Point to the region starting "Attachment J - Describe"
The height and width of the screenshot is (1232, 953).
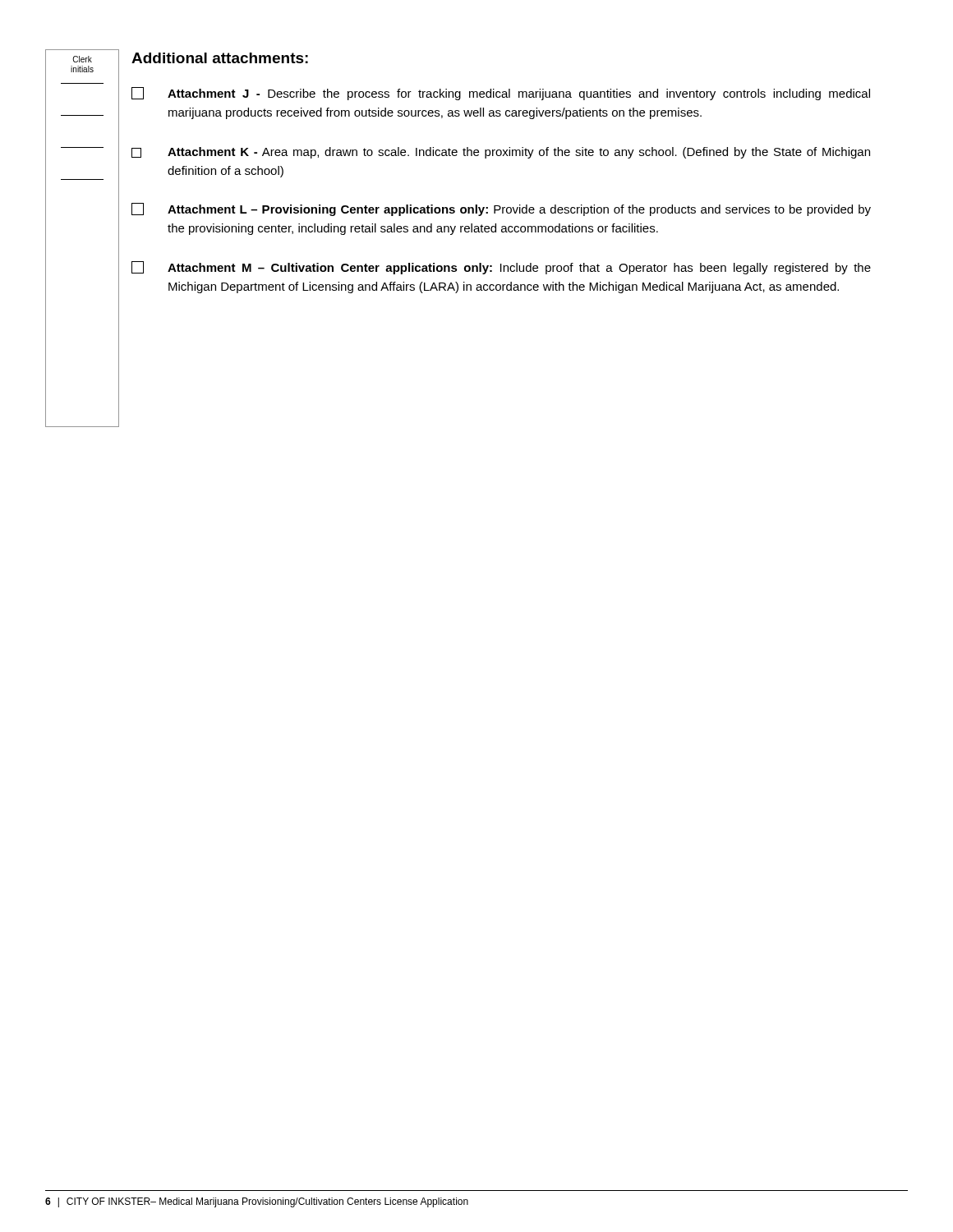click(501, 103)
